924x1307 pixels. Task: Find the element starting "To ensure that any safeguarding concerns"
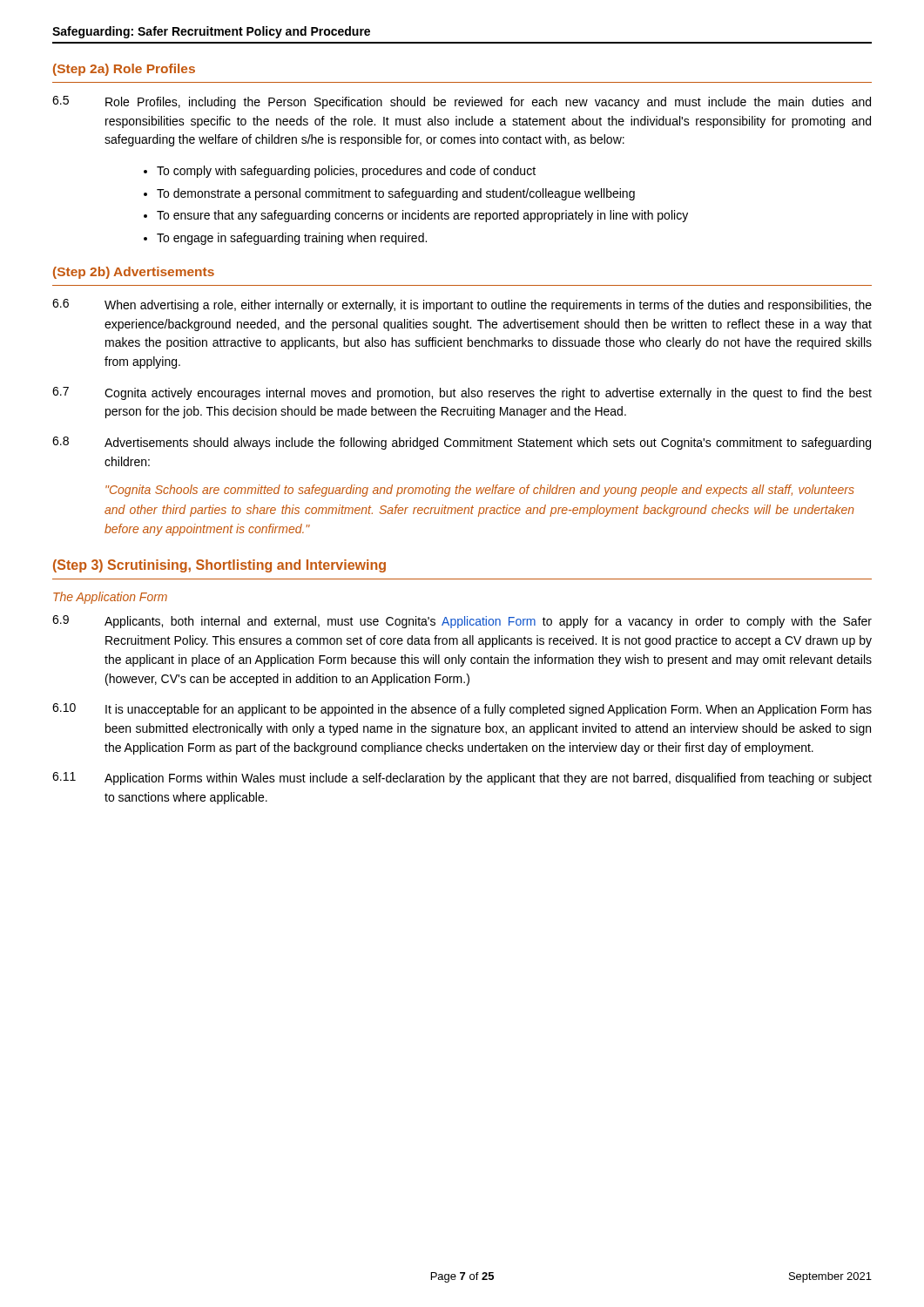pos(422,216)
